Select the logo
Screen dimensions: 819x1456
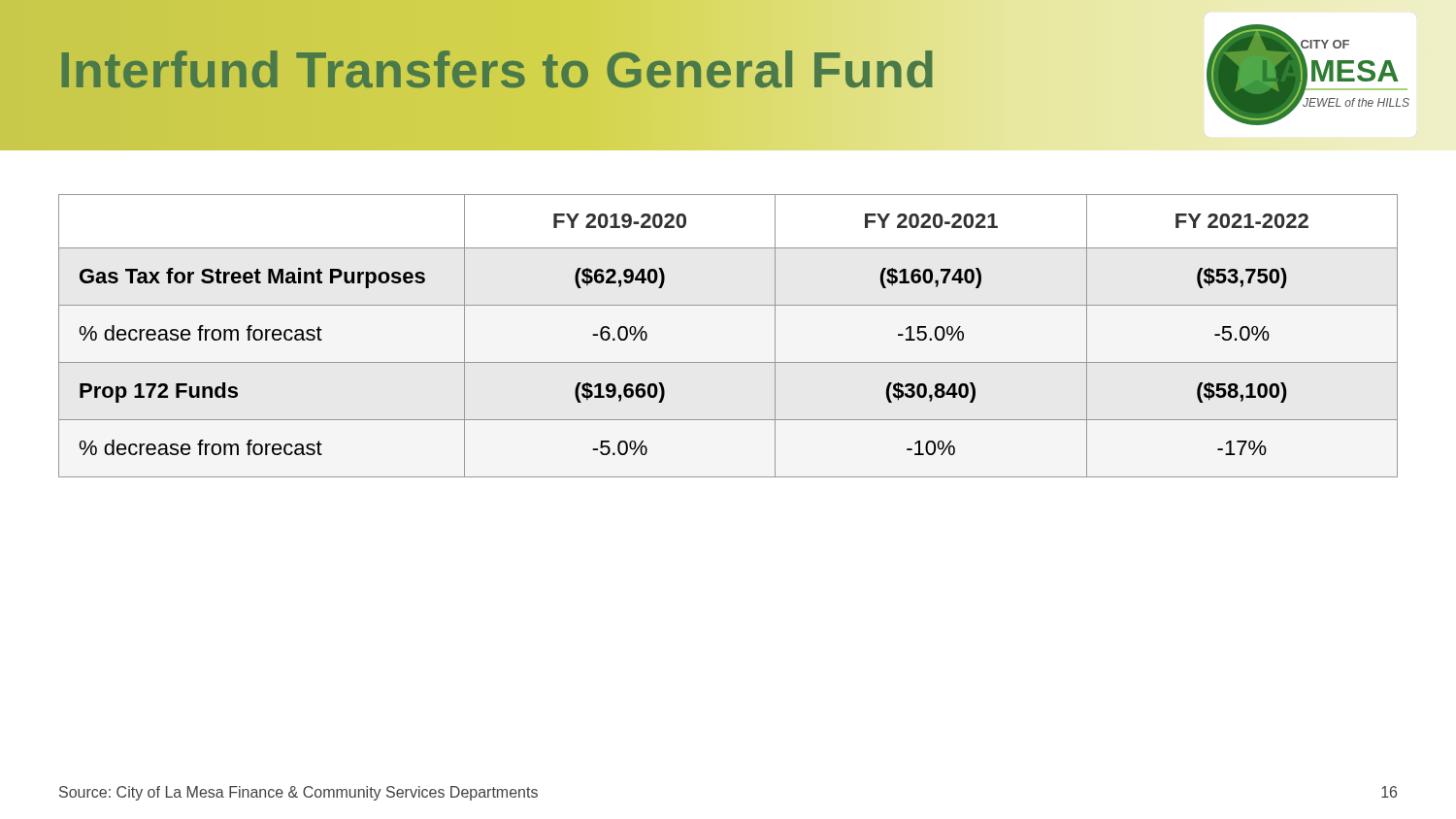click(x=1310, y=75)
